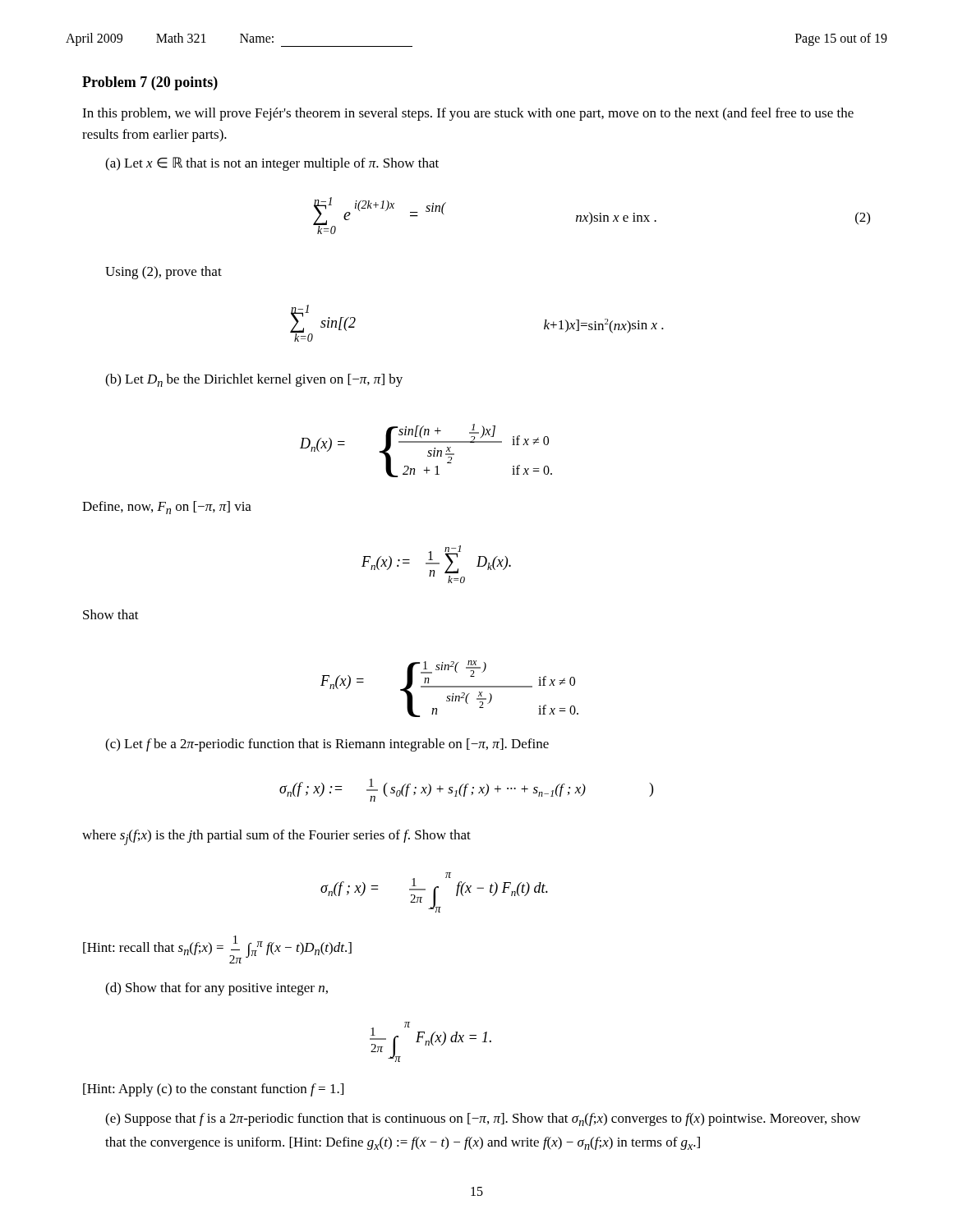953x1232 pixels.
Task: Find the formula on this page that starts "Fn(x) := 1 n ∑"
Action: click(x=476, y=562)
